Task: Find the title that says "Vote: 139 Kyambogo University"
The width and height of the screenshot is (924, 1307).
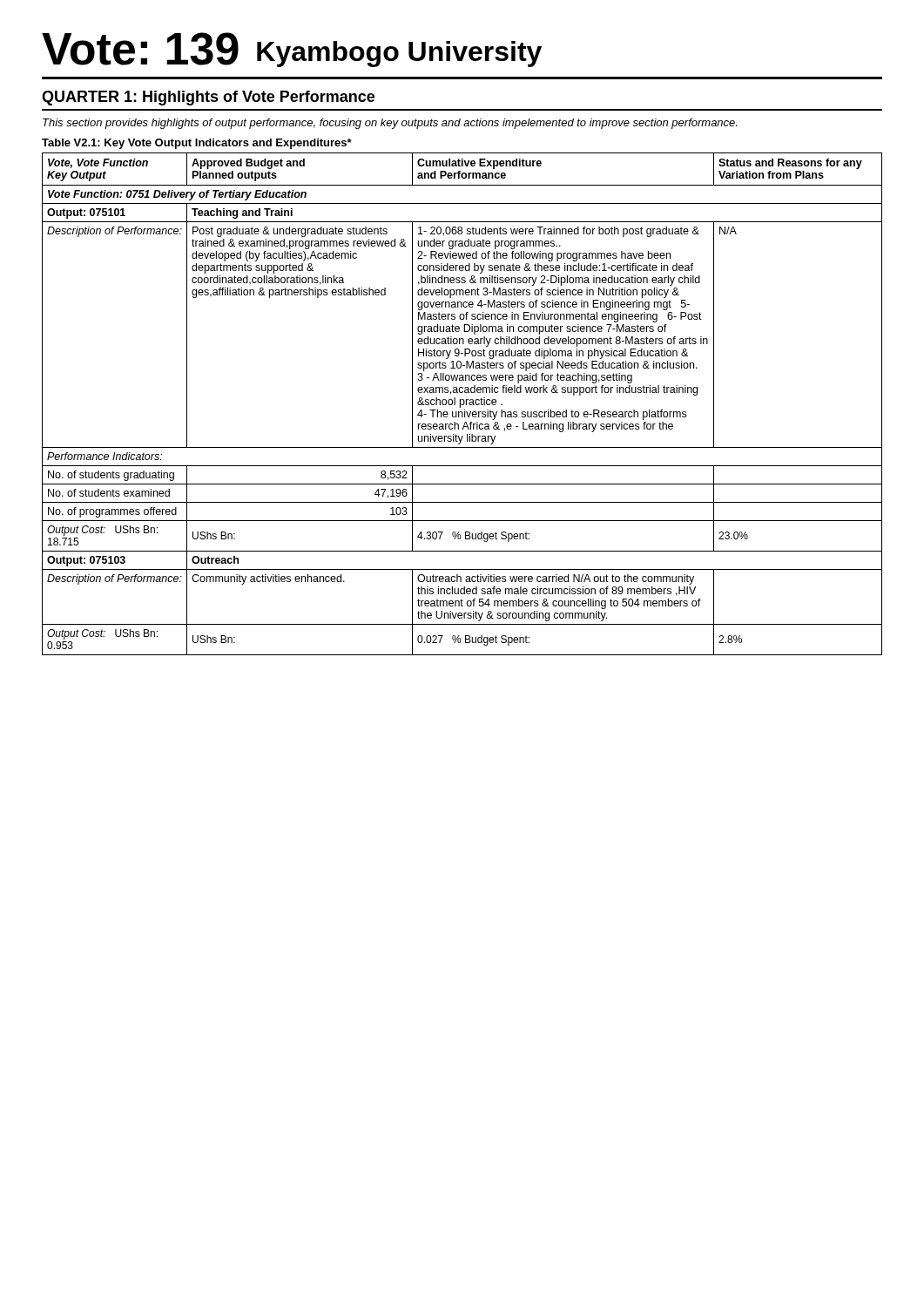Action: (x=292, y=50)
